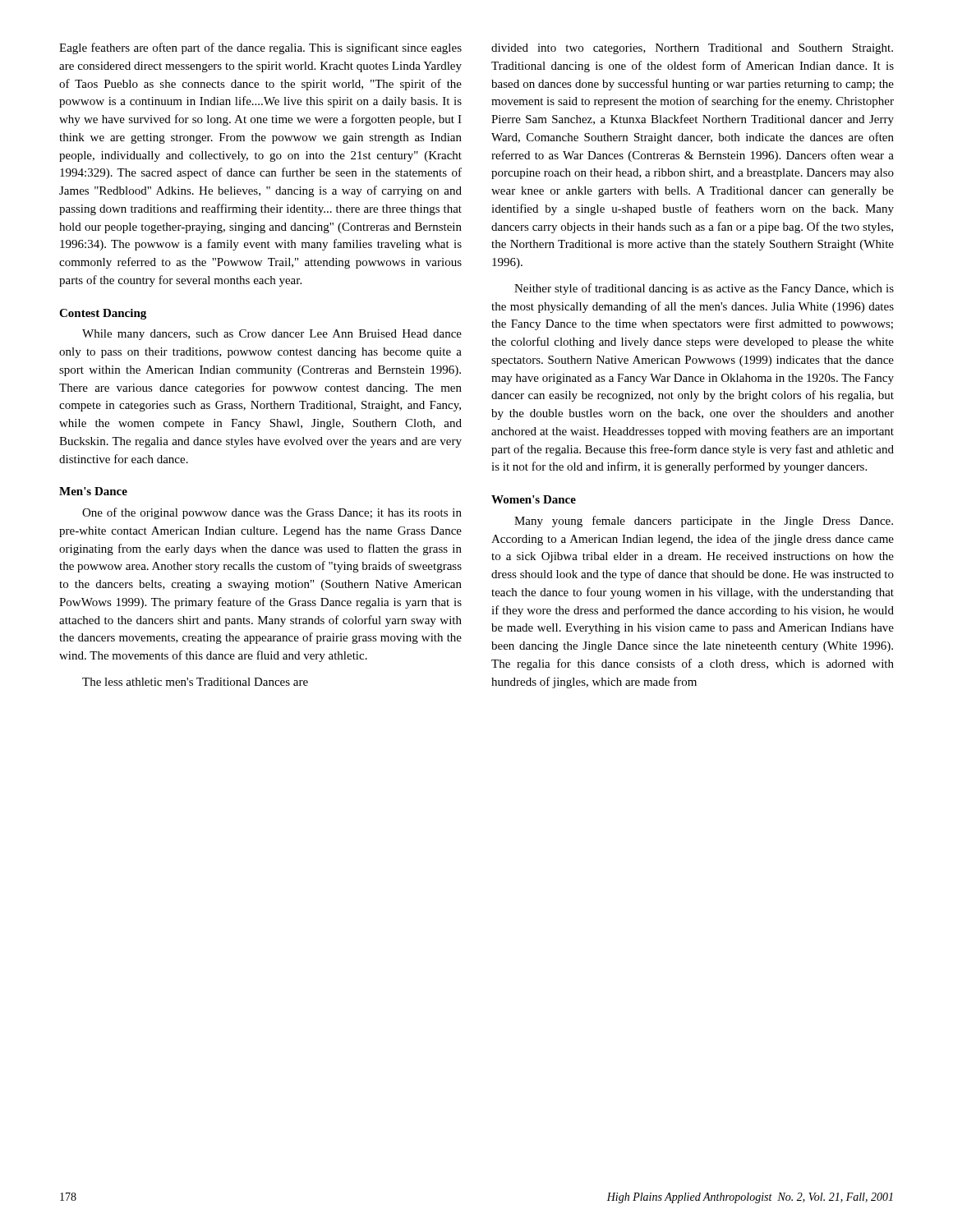This screenshot has height=1232, width=953.
Task: Click on the block starting "divided into two categories, Northern"
Action: tap(693, 258)
